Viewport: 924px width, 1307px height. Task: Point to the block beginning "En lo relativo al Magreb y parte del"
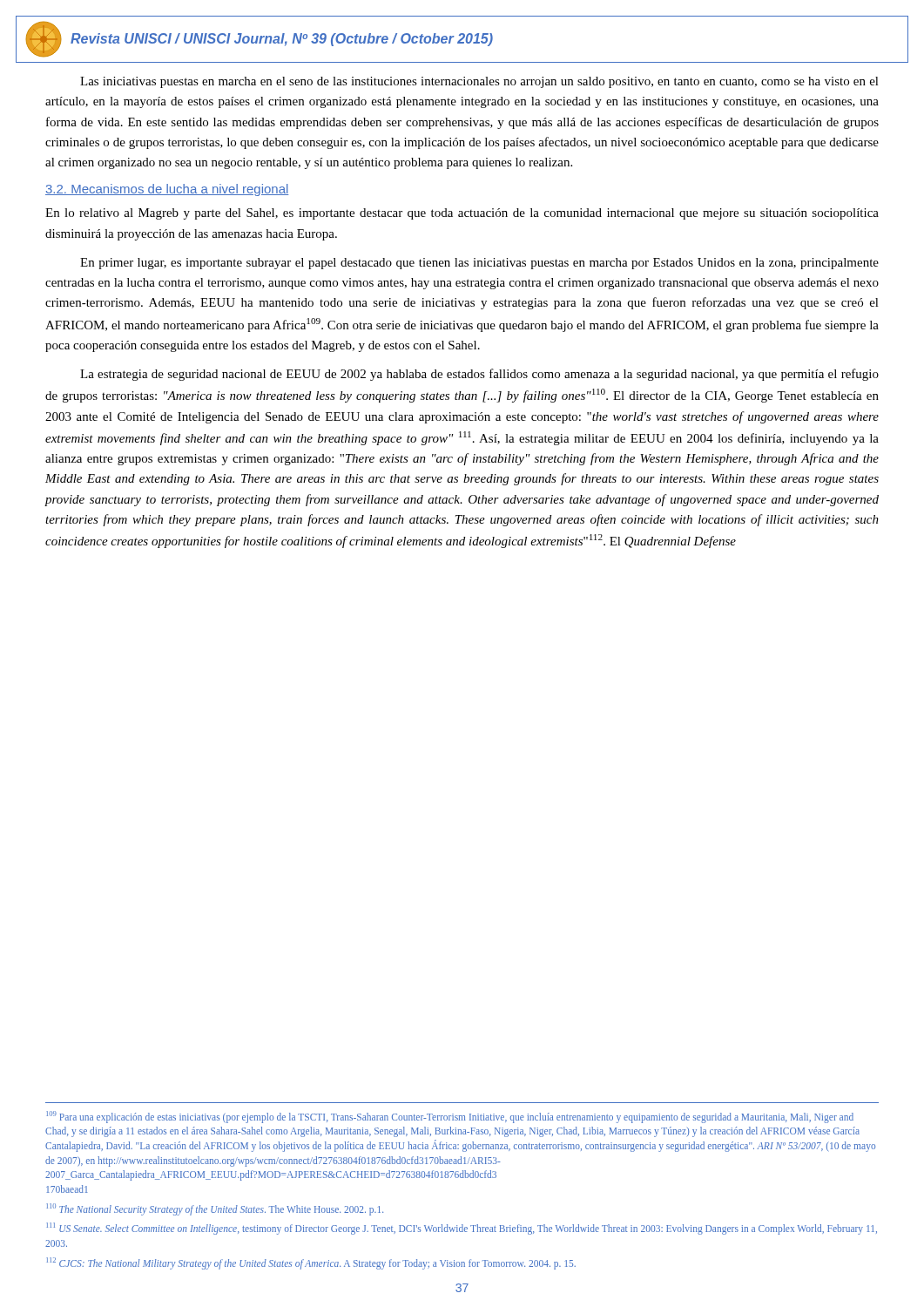point(462,223)
